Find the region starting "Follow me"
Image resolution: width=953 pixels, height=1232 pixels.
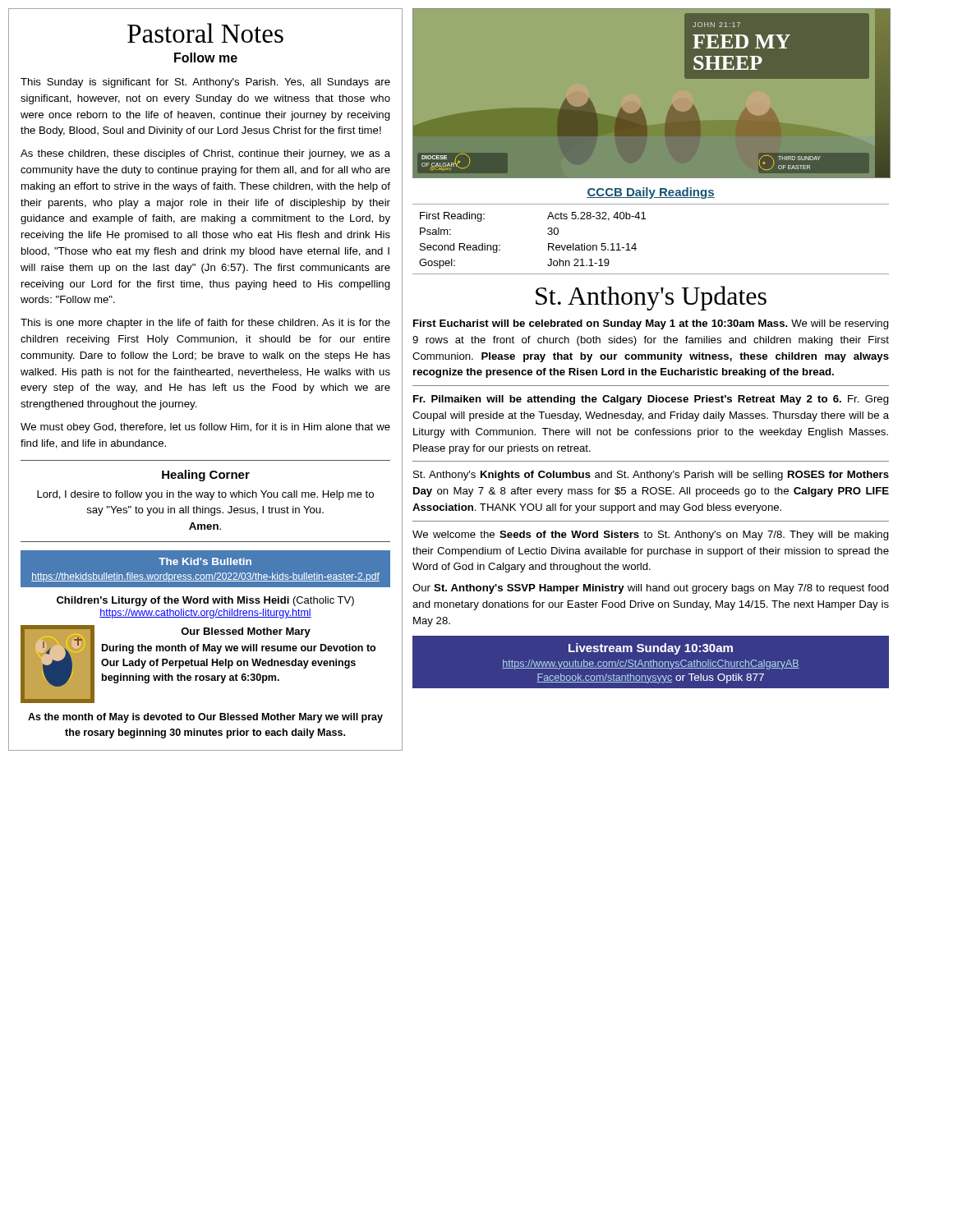click(205, 58)
